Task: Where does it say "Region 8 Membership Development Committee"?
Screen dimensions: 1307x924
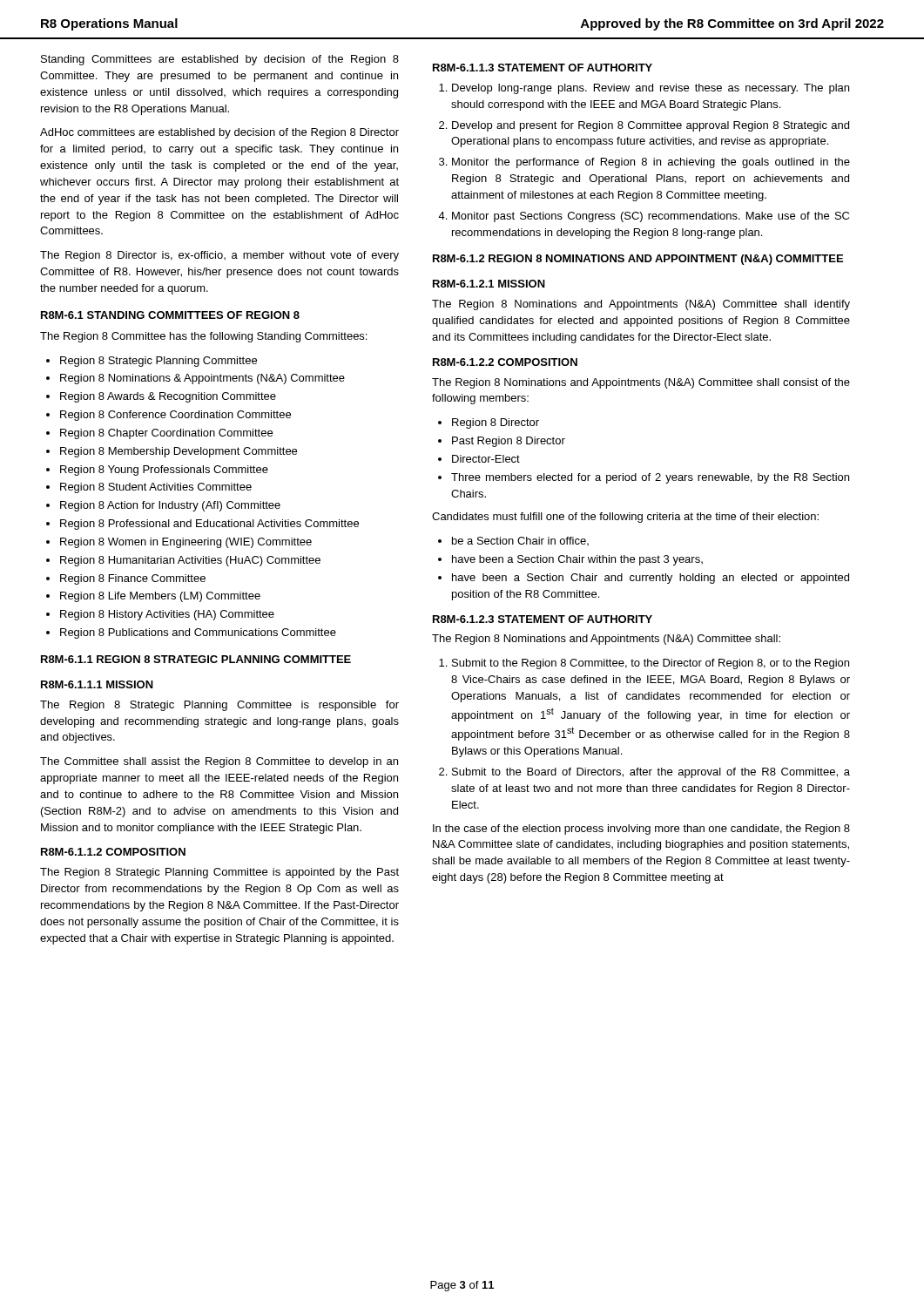Action: pos(219,451)
